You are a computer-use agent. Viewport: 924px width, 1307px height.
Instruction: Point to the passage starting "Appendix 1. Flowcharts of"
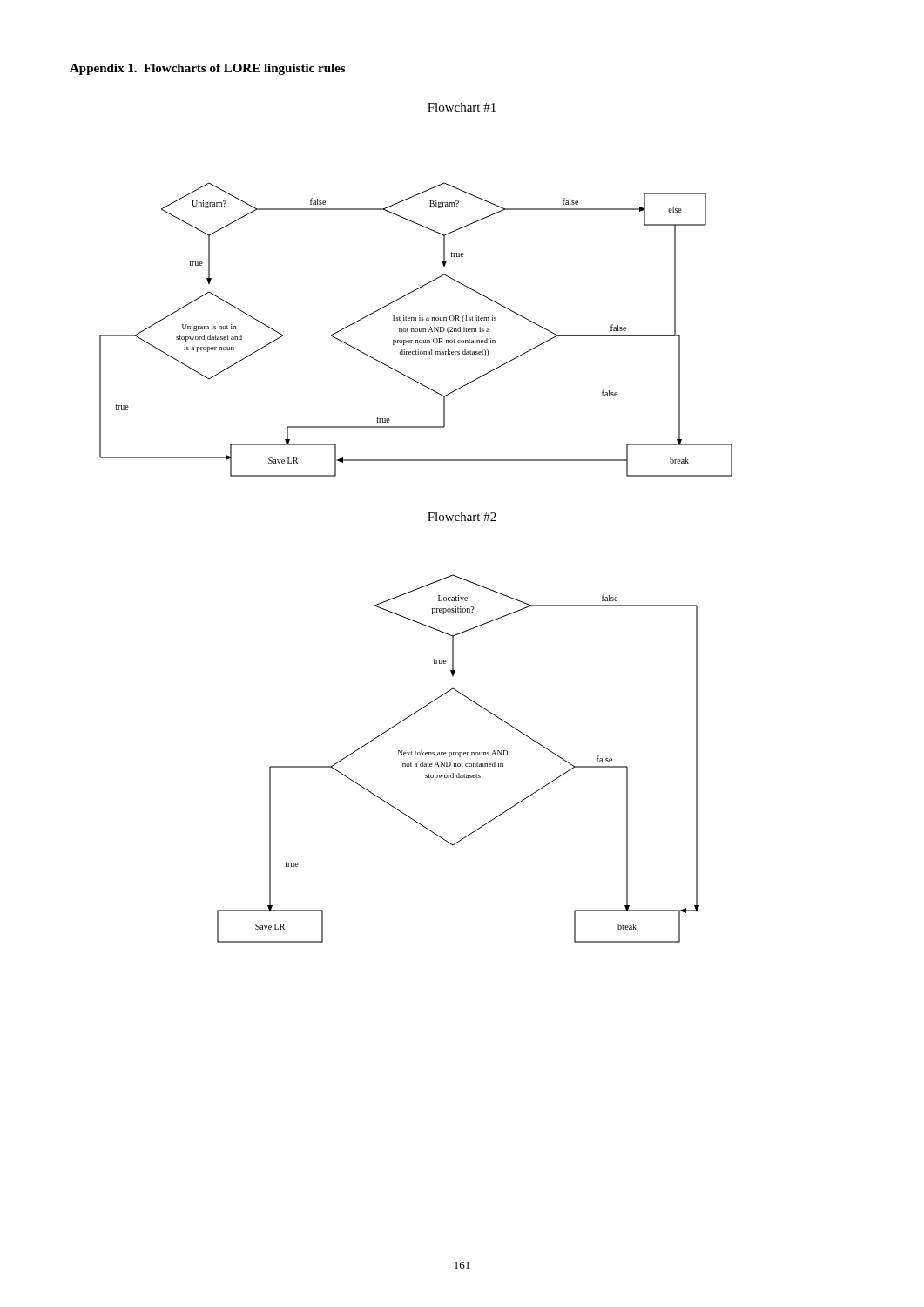[208, 68]
